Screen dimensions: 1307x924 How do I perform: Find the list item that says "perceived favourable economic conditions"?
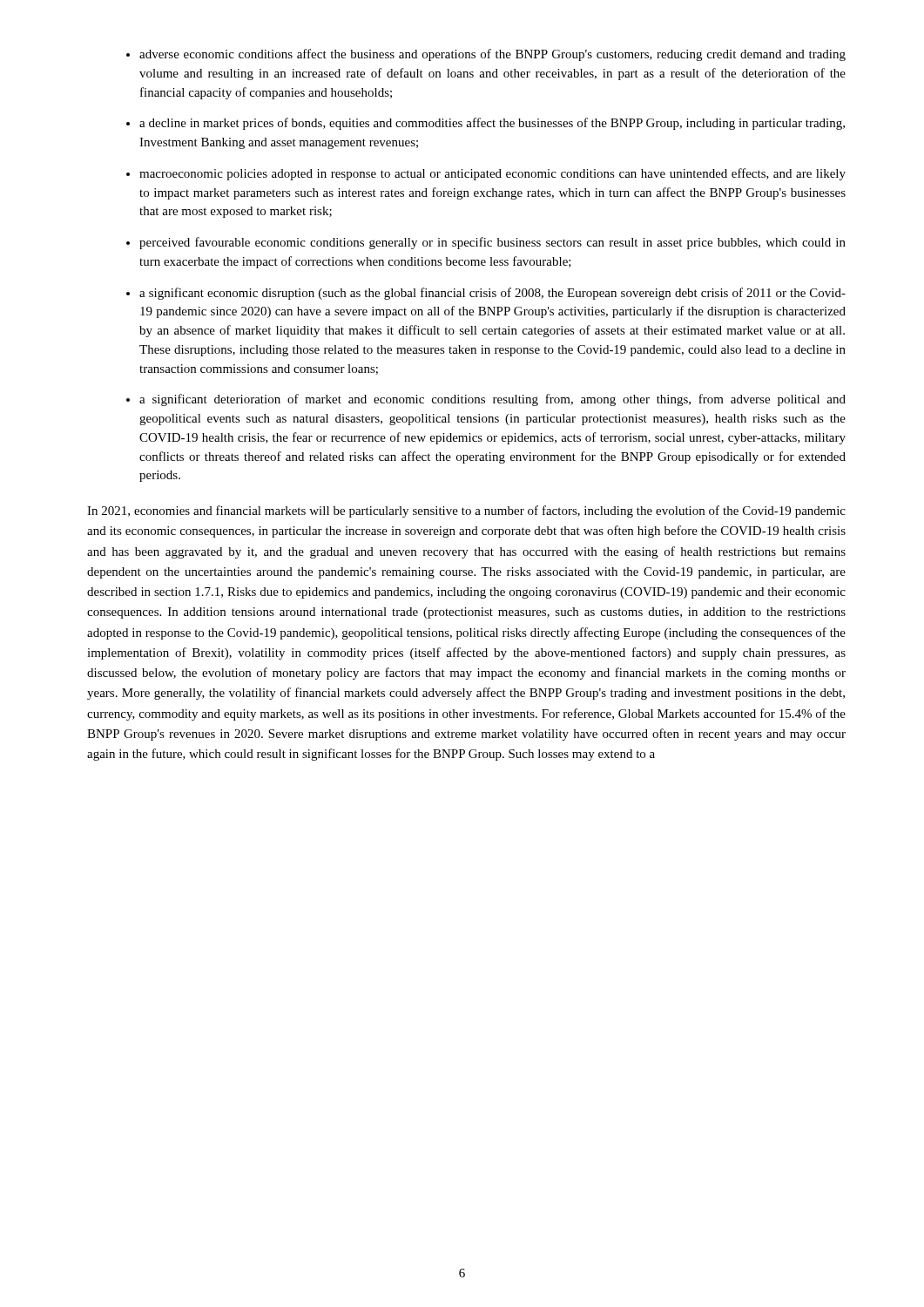point(492,252)
